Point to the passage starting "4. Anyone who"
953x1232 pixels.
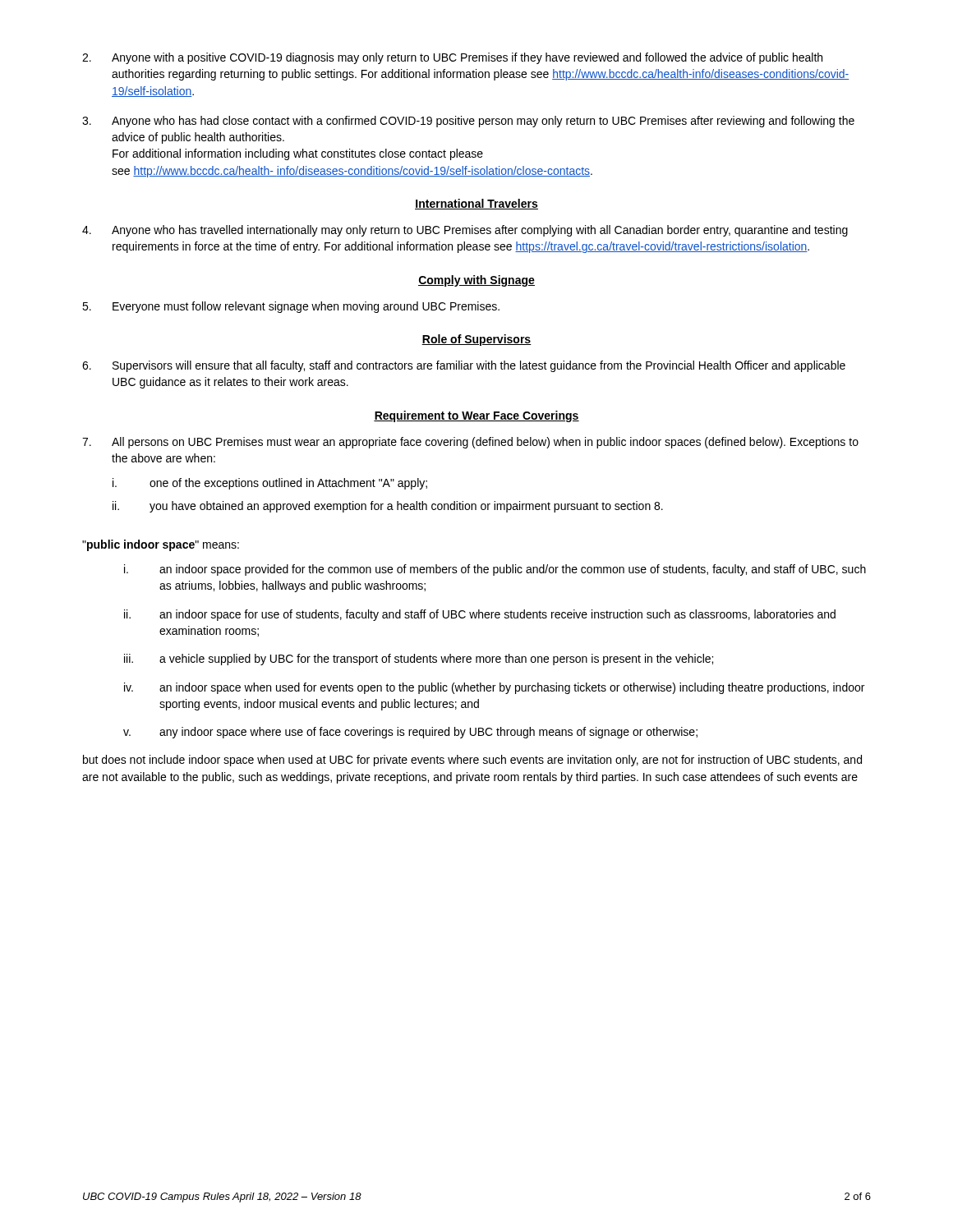click(x=476, y=239)
